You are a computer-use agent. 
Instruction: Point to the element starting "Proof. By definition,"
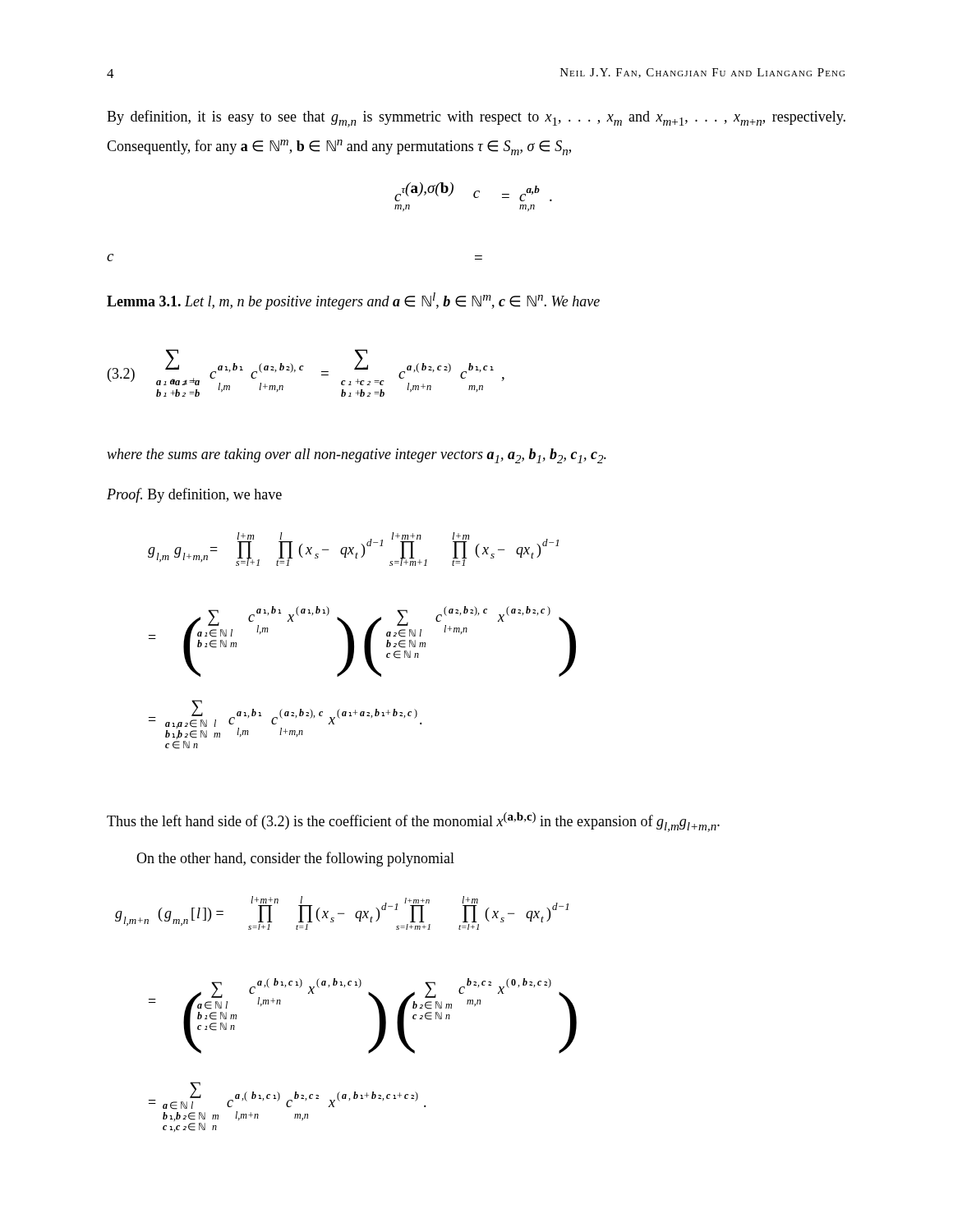[x=194, y=494]
